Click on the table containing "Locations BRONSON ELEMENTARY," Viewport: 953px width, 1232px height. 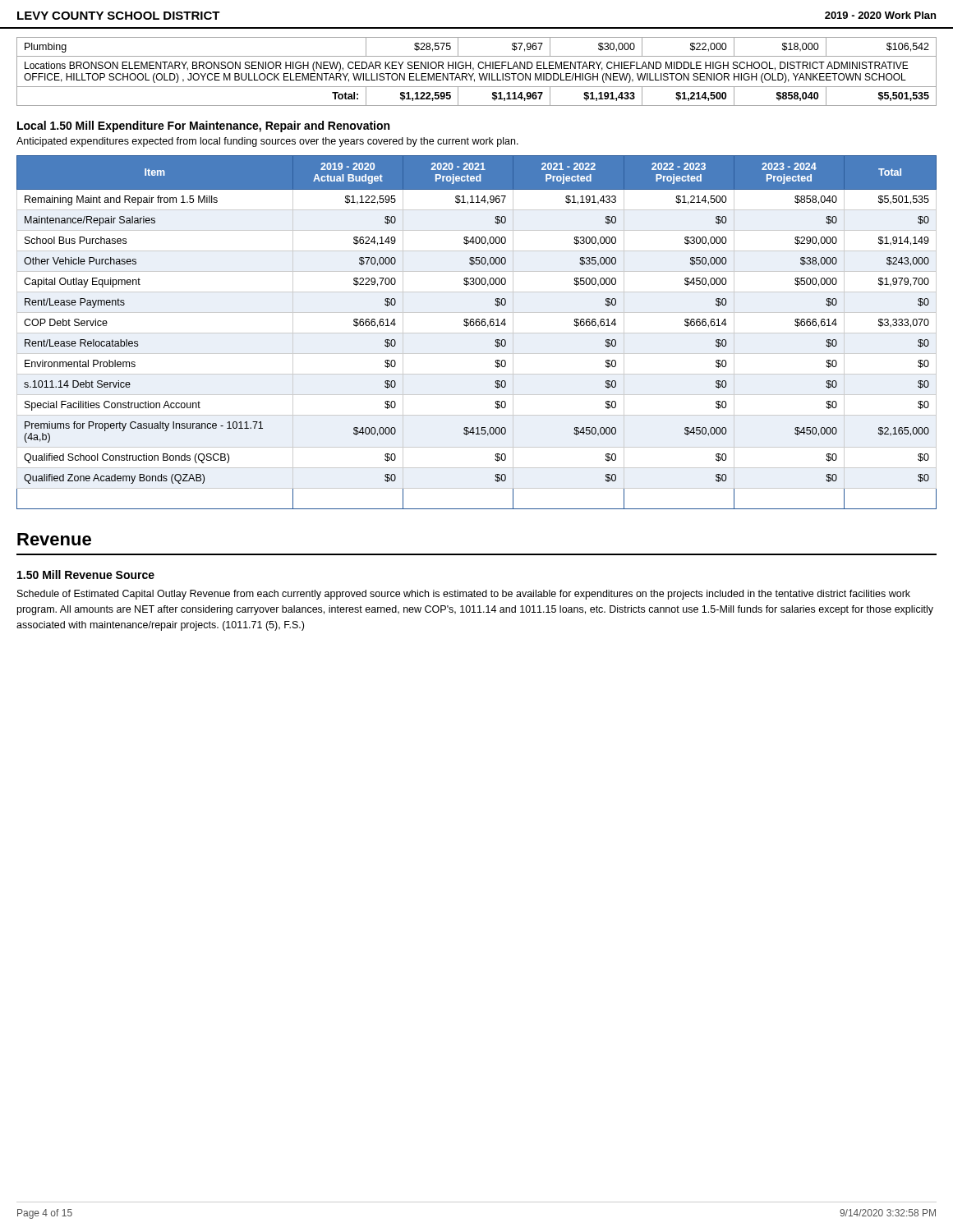tap(476, 71)
